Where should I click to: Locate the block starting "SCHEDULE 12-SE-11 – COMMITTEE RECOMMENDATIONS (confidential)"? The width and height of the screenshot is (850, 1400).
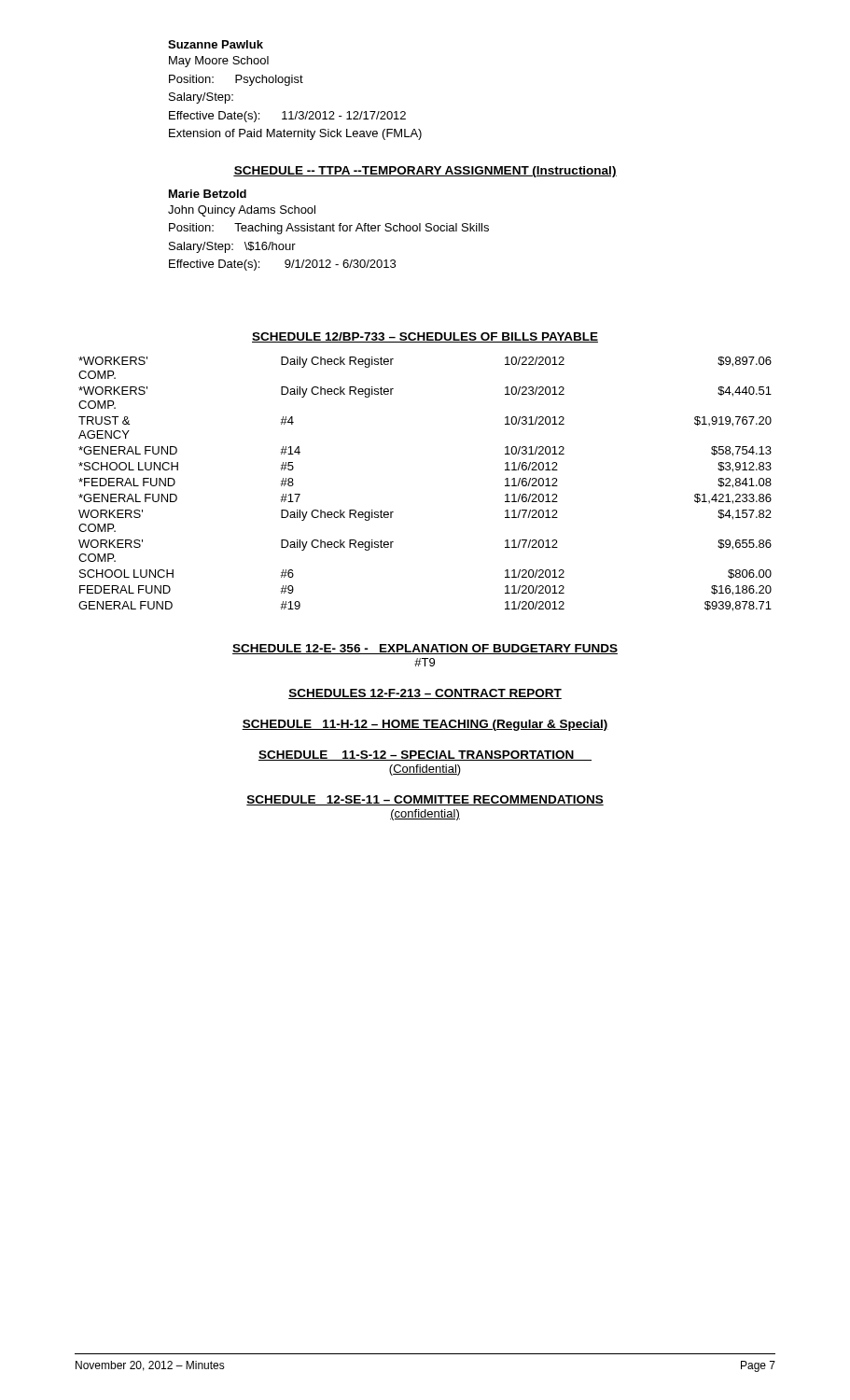tap(425, 806)
